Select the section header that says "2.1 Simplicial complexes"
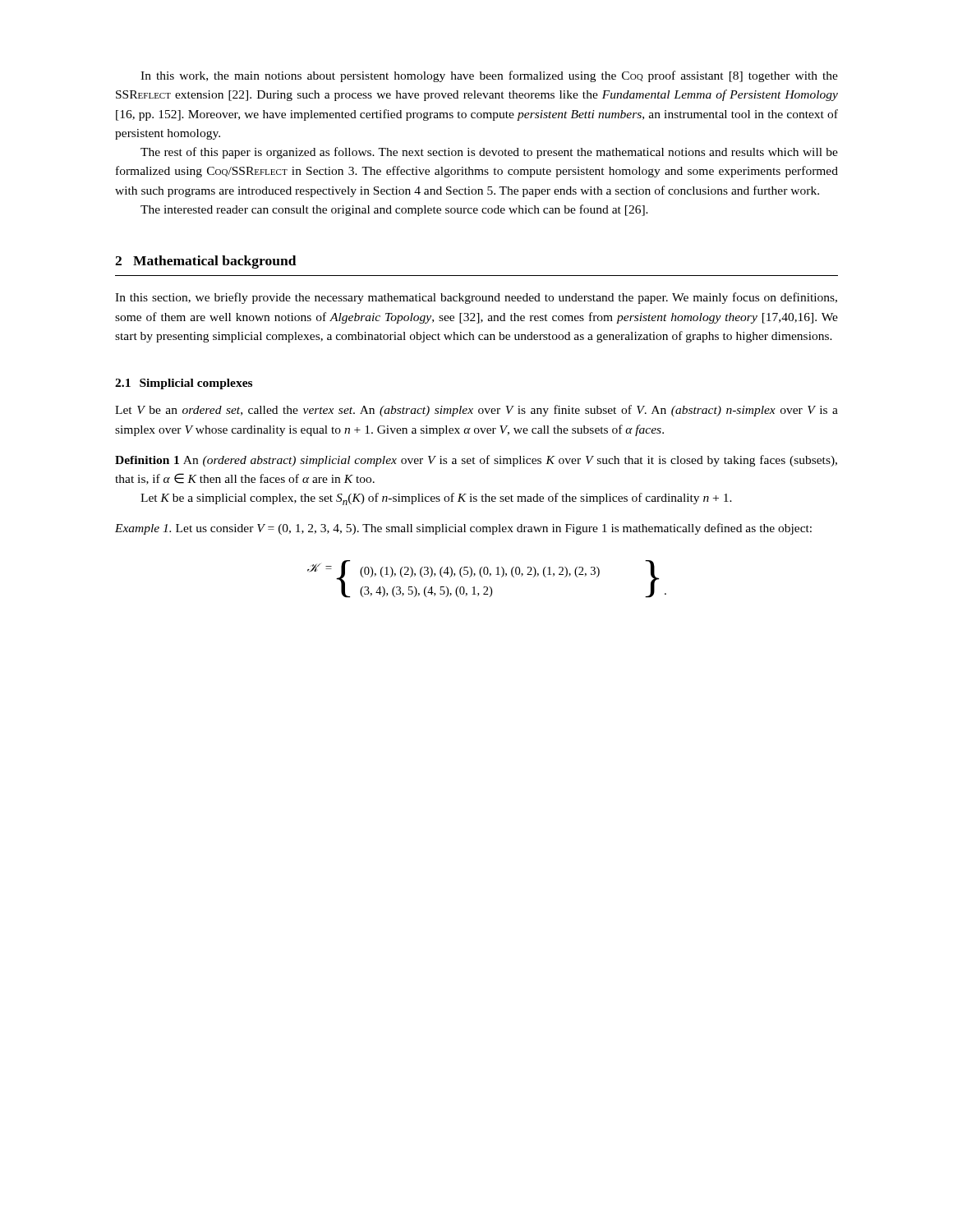This screenshot has width=953, height=1232. 184,384
